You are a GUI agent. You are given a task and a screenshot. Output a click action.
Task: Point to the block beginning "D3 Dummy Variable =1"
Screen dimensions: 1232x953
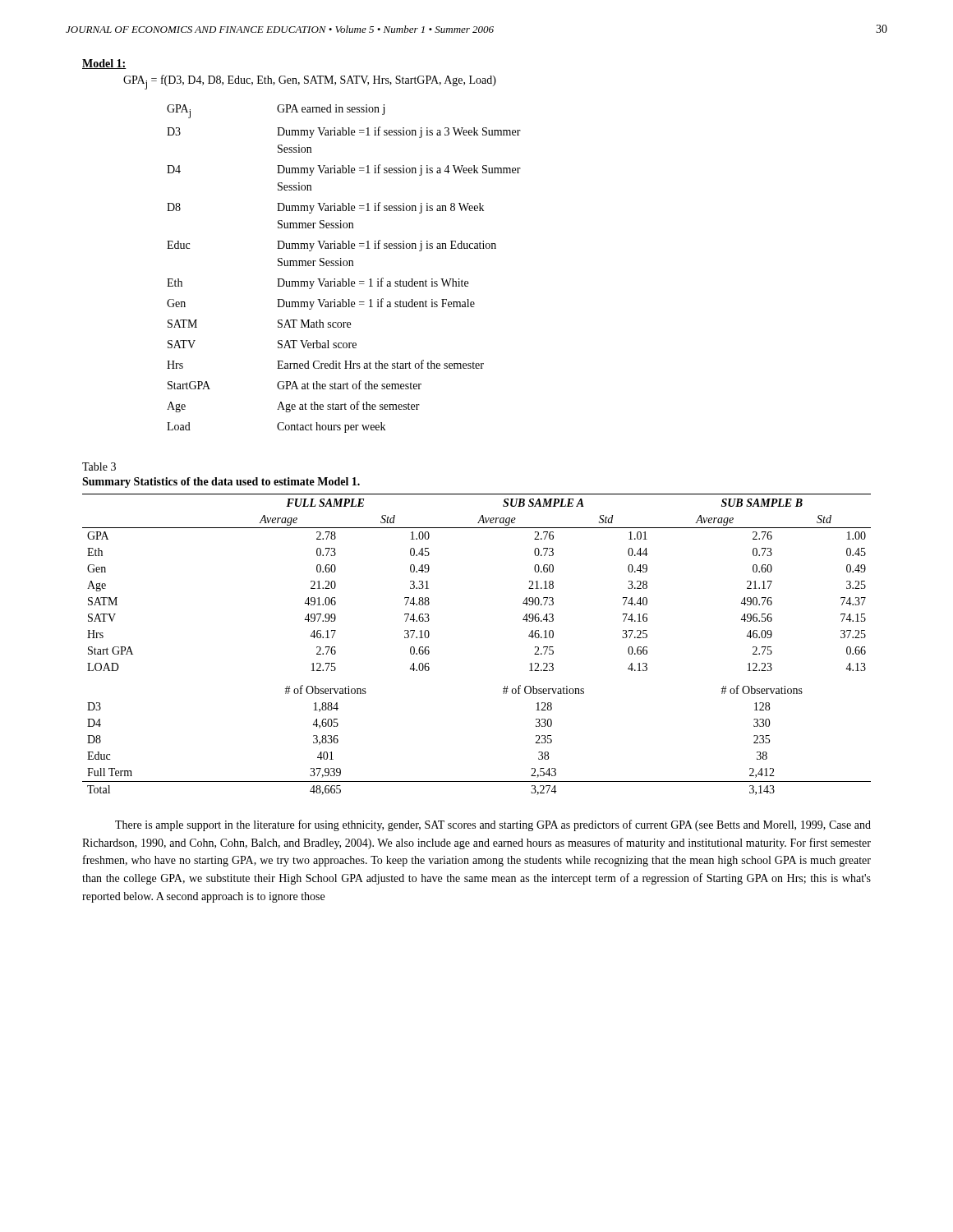(344, 141)
